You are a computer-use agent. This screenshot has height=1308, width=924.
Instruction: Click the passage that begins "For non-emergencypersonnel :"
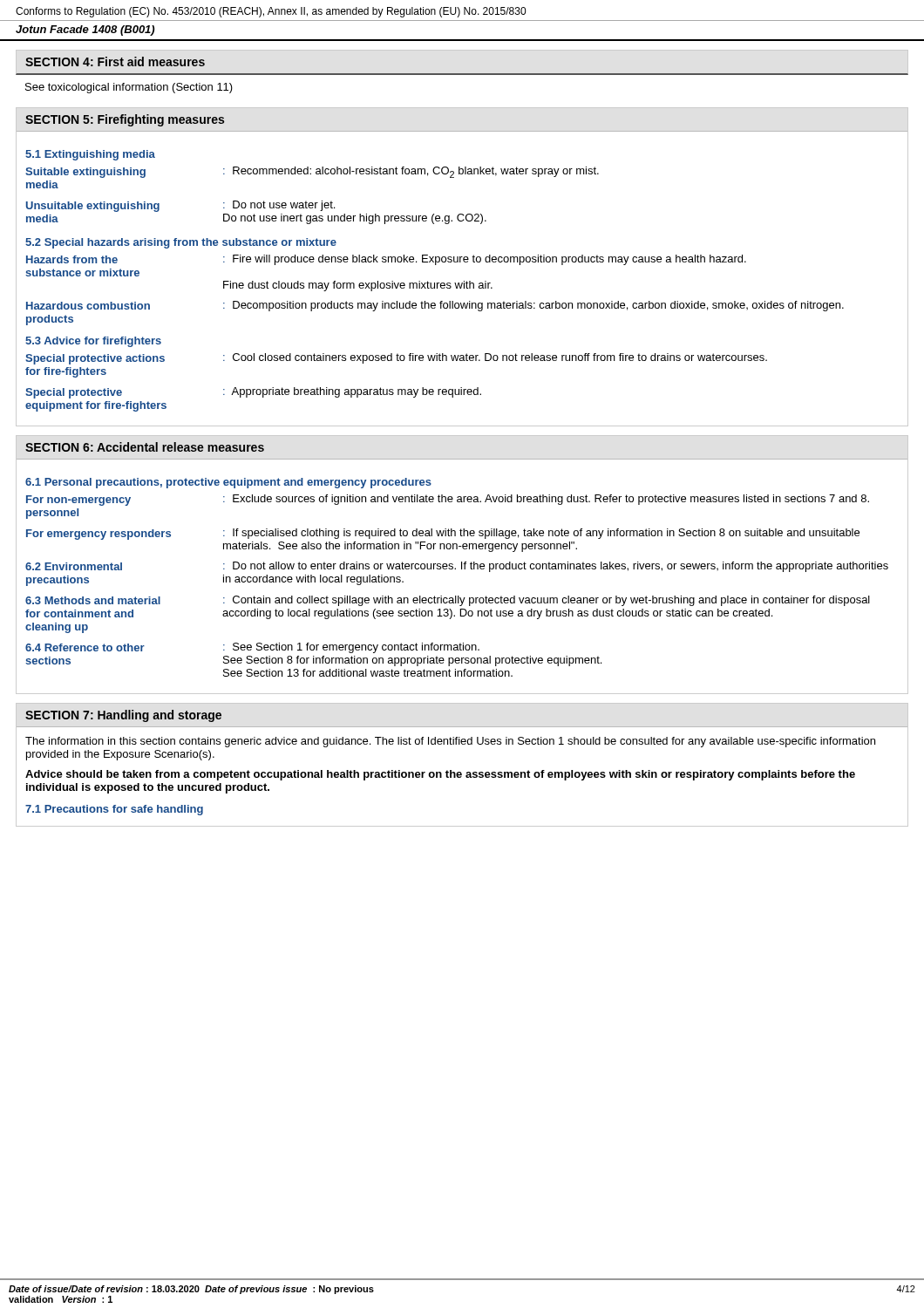[462, 505]
